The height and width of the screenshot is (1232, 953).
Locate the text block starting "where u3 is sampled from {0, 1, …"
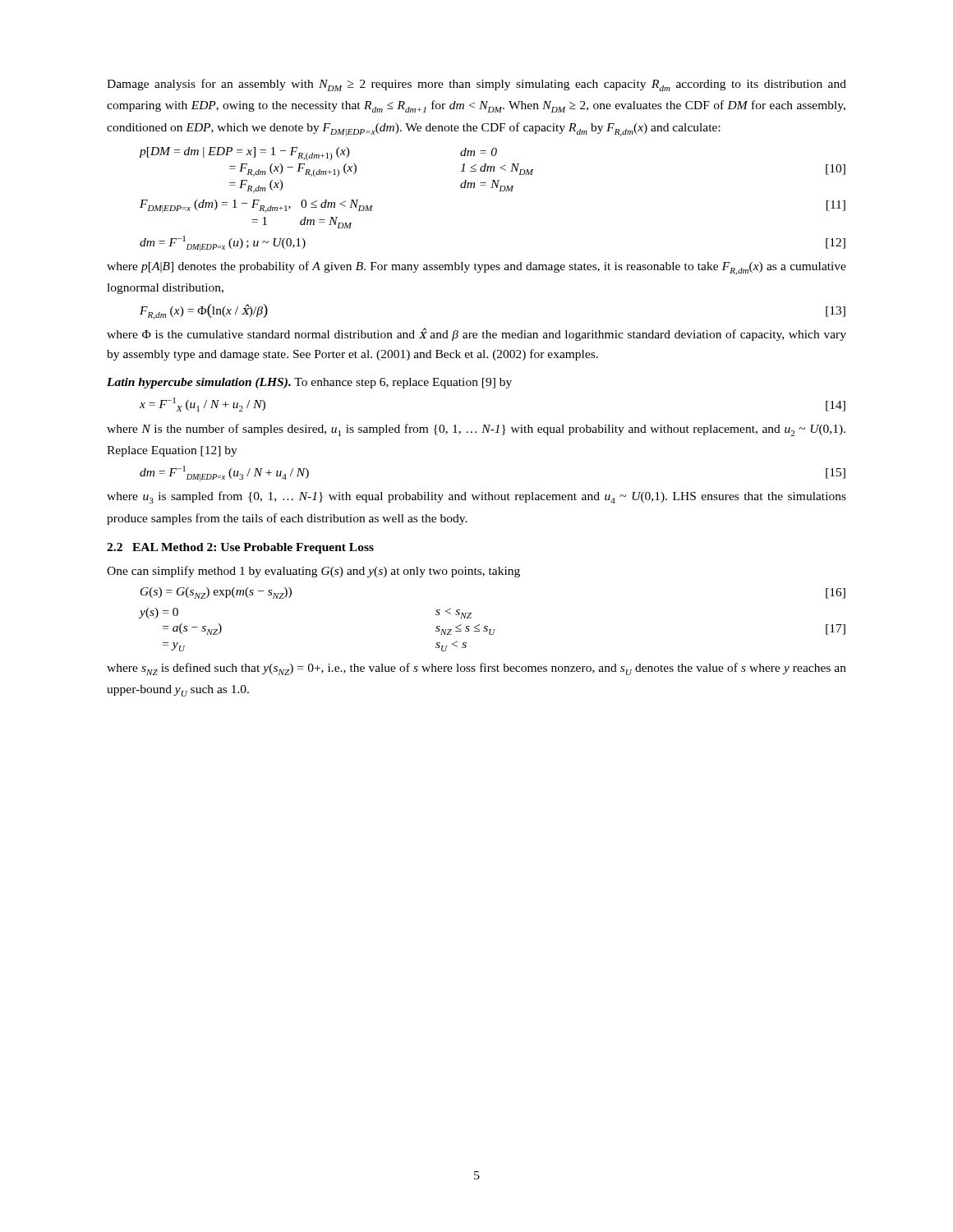tap(476, 507)
